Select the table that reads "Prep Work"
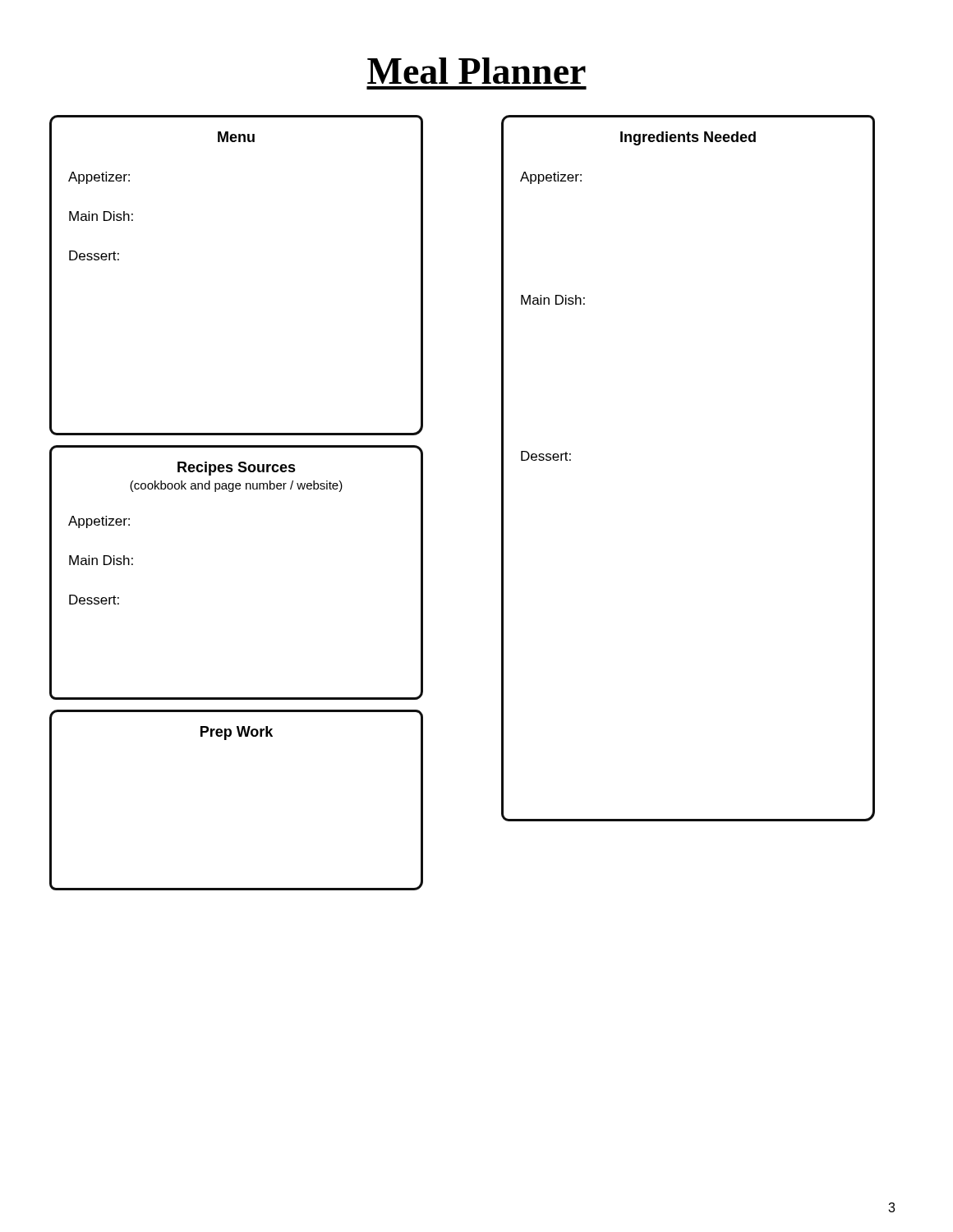 click(236, 800)
